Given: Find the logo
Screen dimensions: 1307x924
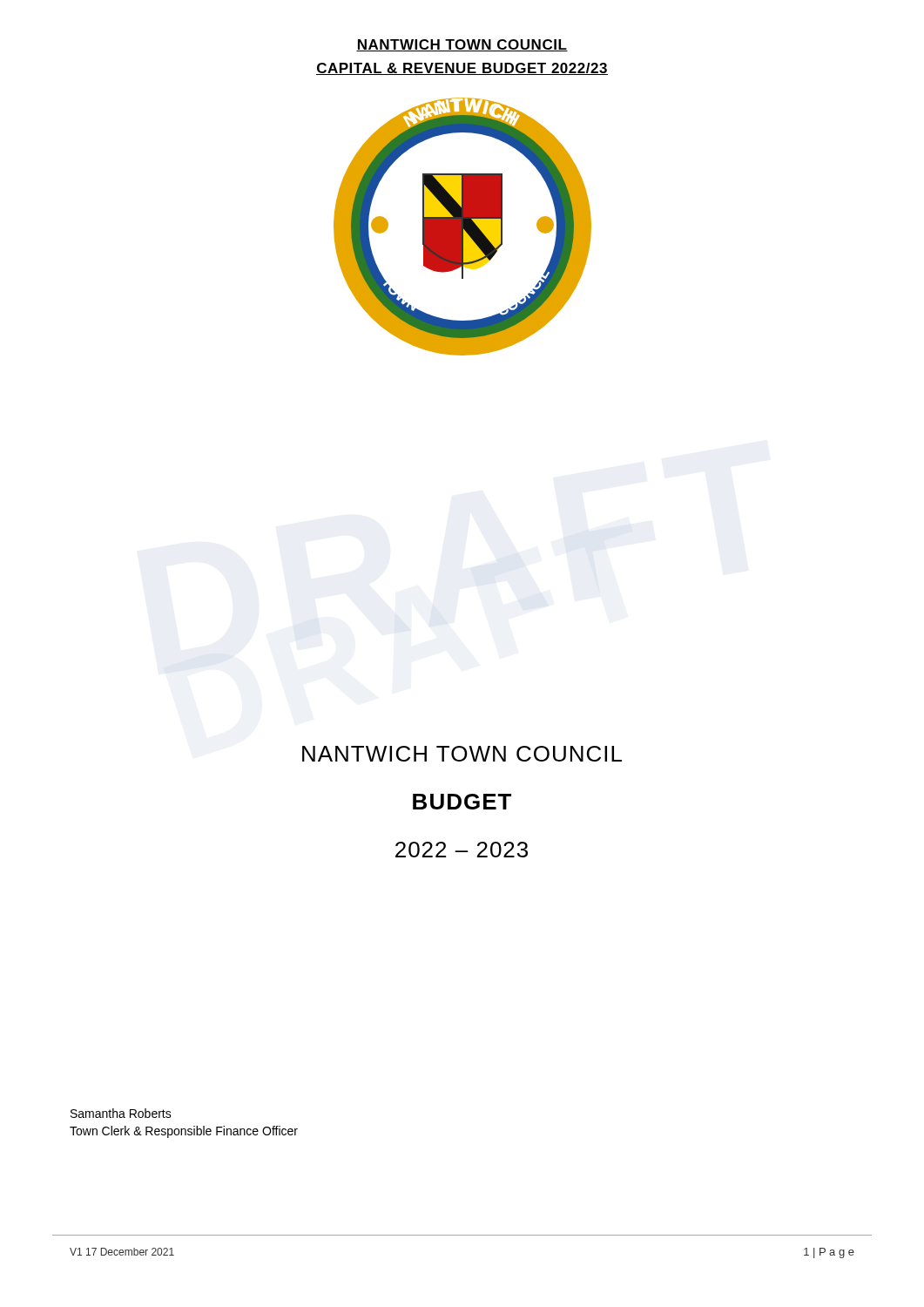Looking at the screenshot, I should point(462,227).
